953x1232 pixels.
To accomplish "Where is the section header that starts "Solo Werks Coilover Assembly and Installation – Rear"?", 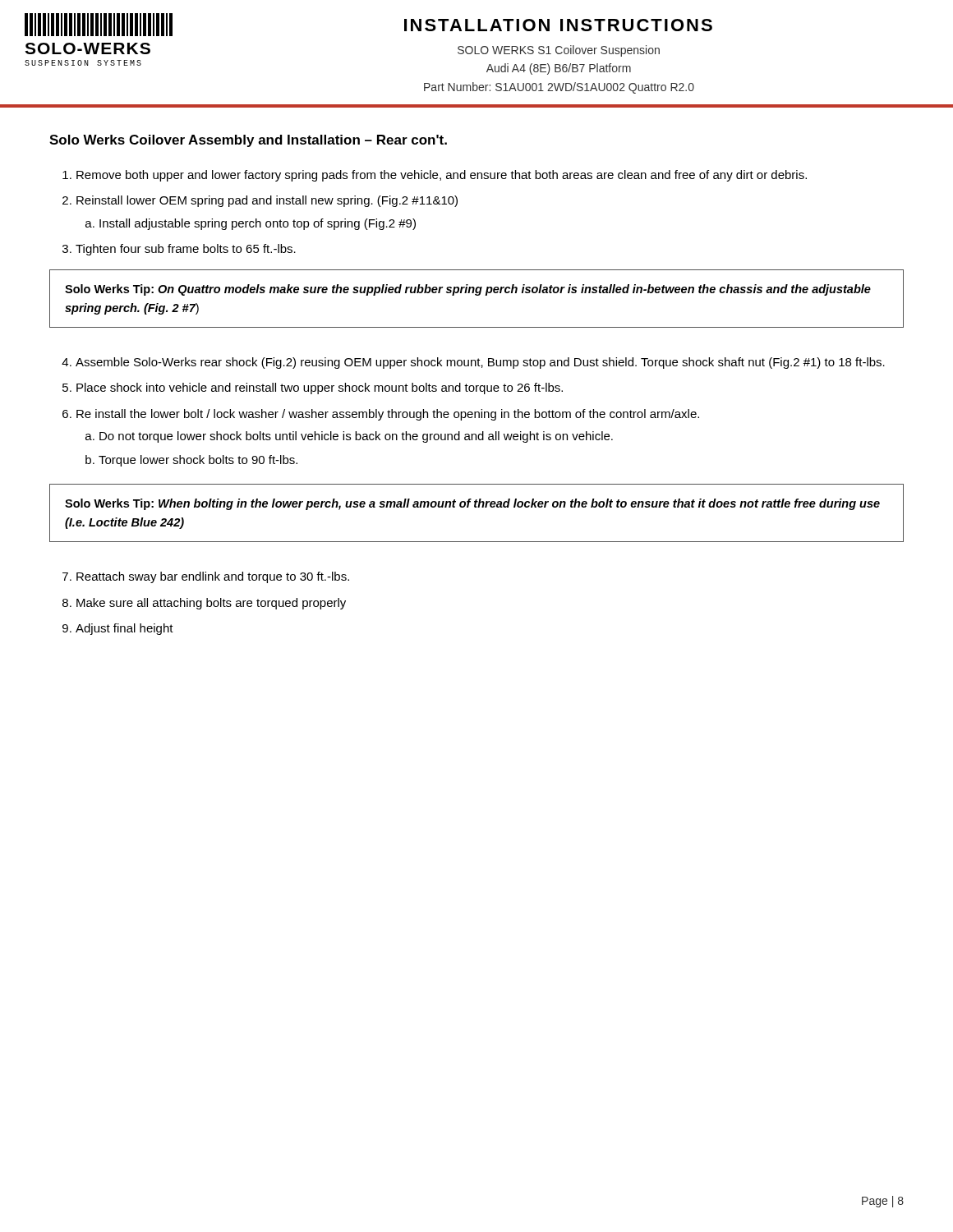I will point(248,140).
